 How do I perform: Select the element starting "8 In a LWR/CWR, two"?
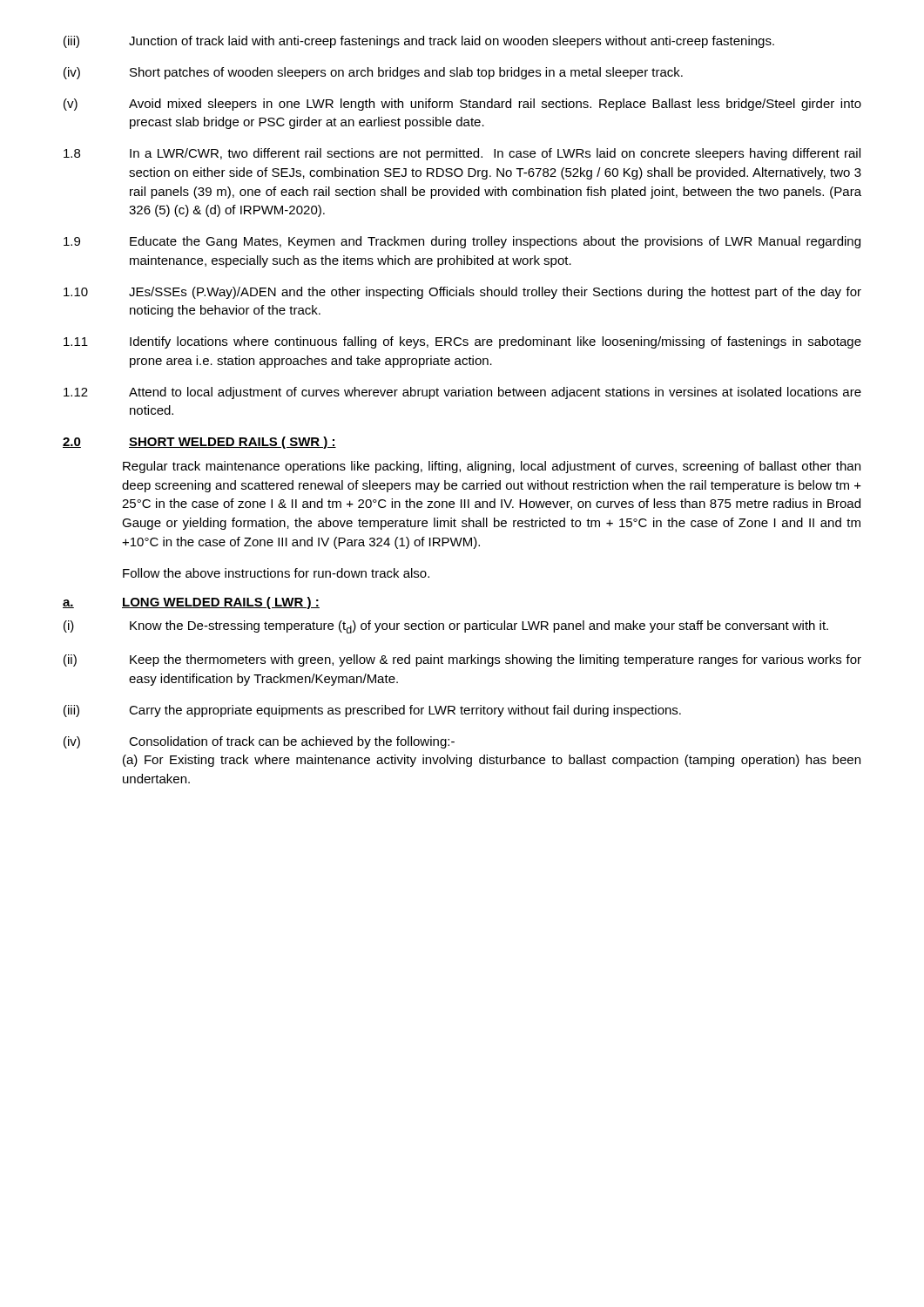coord(462,182)
